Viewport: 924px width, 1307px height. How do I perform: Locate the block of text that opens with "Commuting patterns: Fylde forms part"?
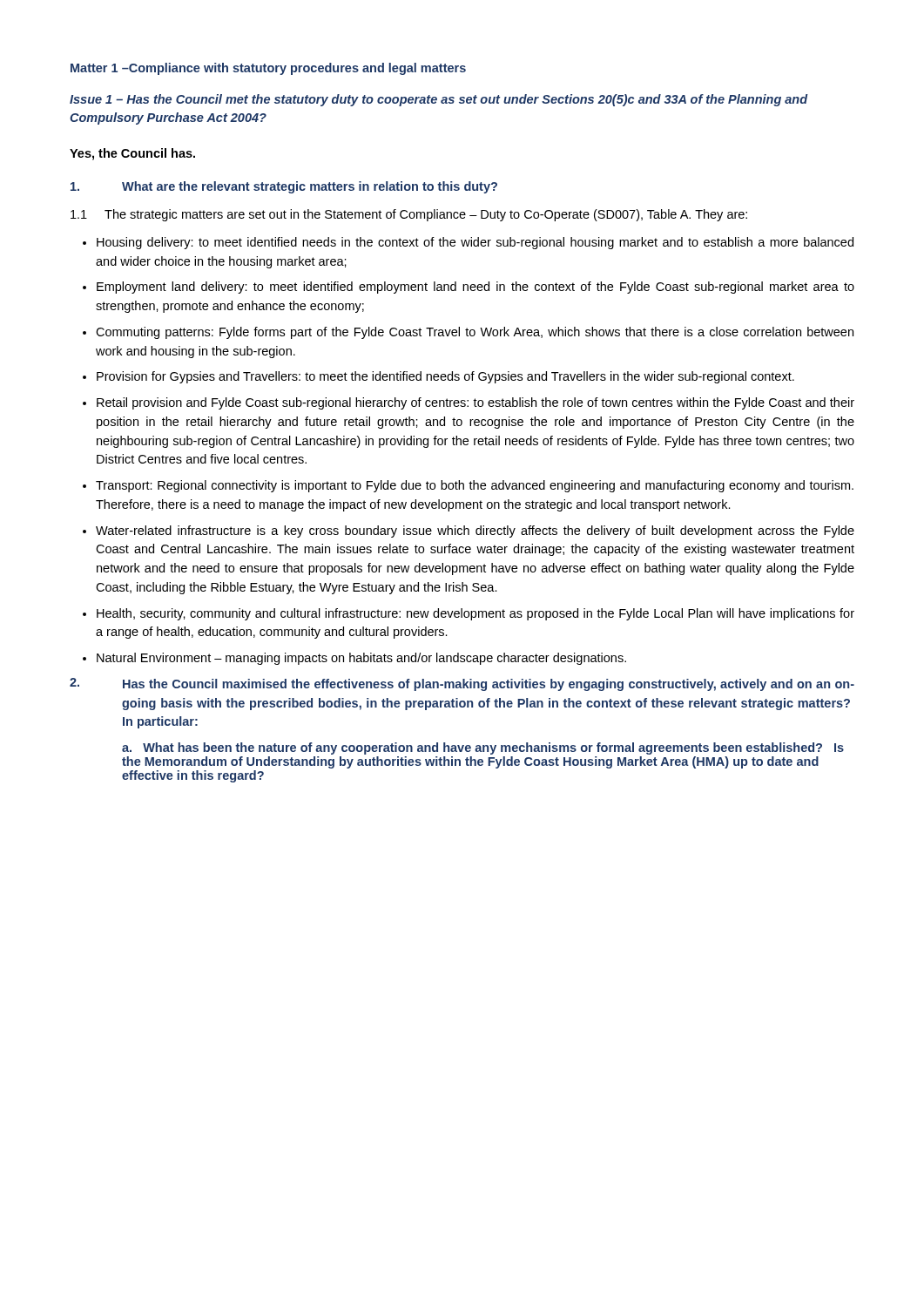pos(475,342)
